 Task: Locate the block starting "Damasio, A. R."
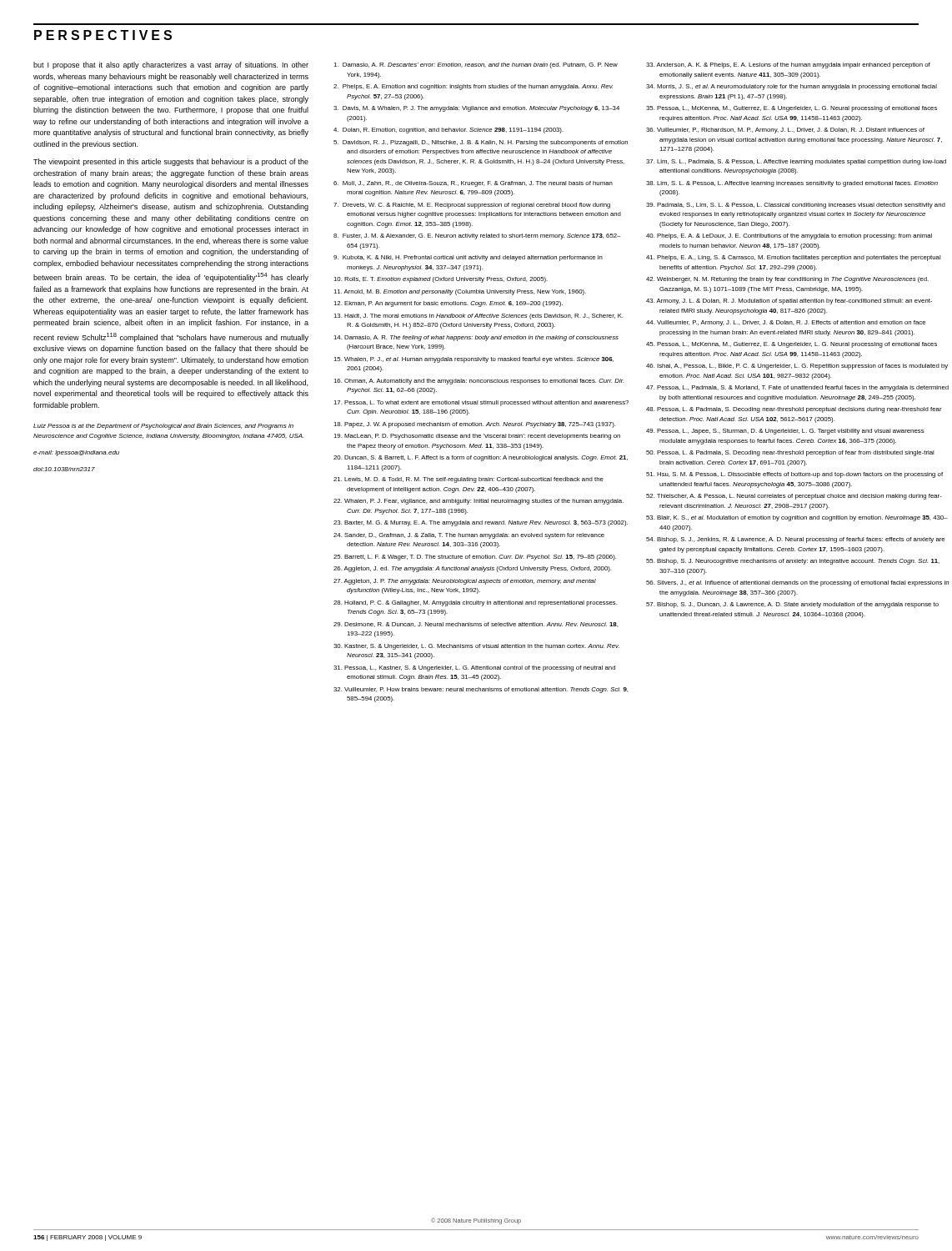tap(475, 69)
